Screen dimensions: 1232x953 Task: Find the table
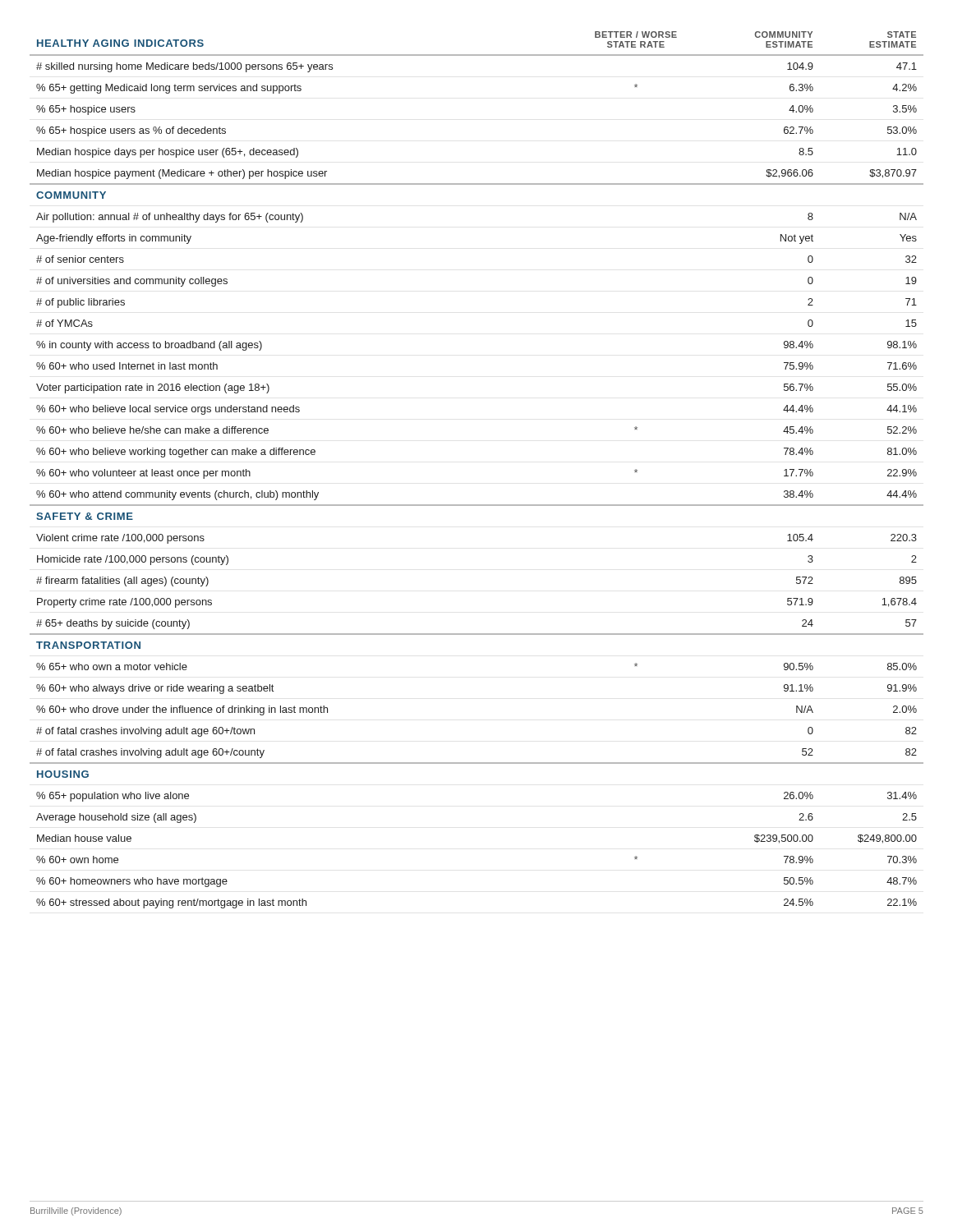(476, 469)
